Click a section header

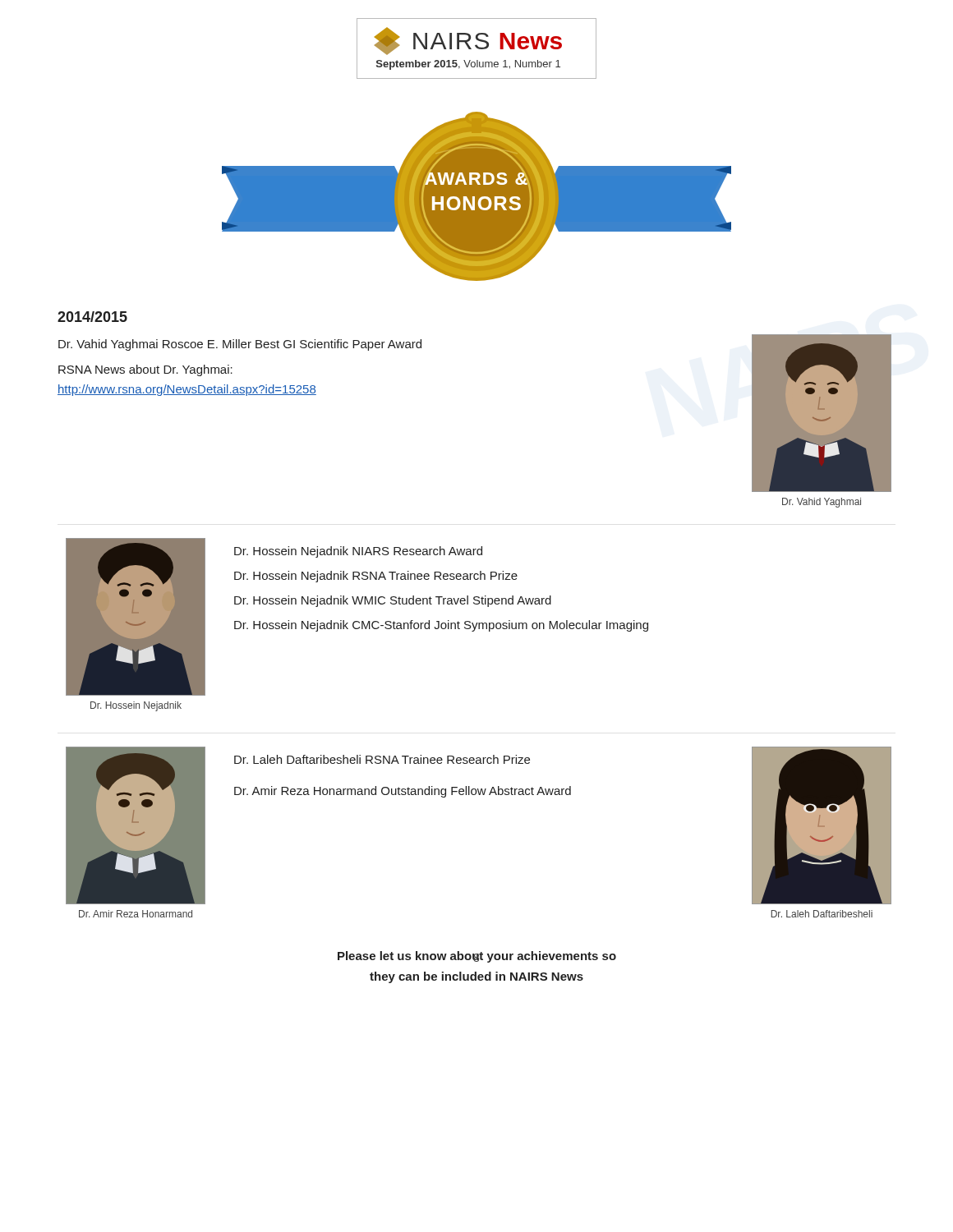tap(92, 317)
